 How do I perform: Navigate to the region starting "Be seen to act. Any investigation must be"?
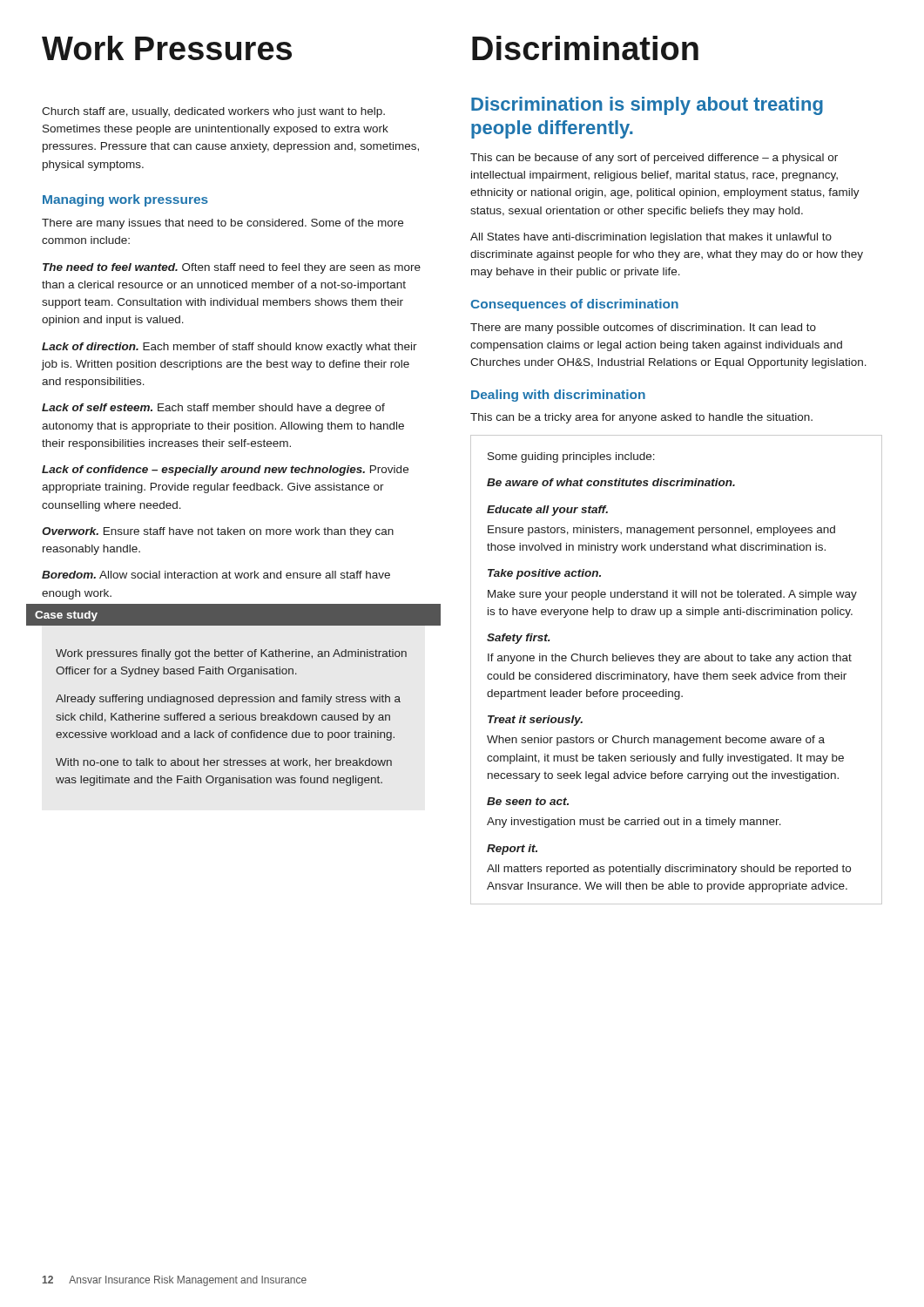point(676,812)
